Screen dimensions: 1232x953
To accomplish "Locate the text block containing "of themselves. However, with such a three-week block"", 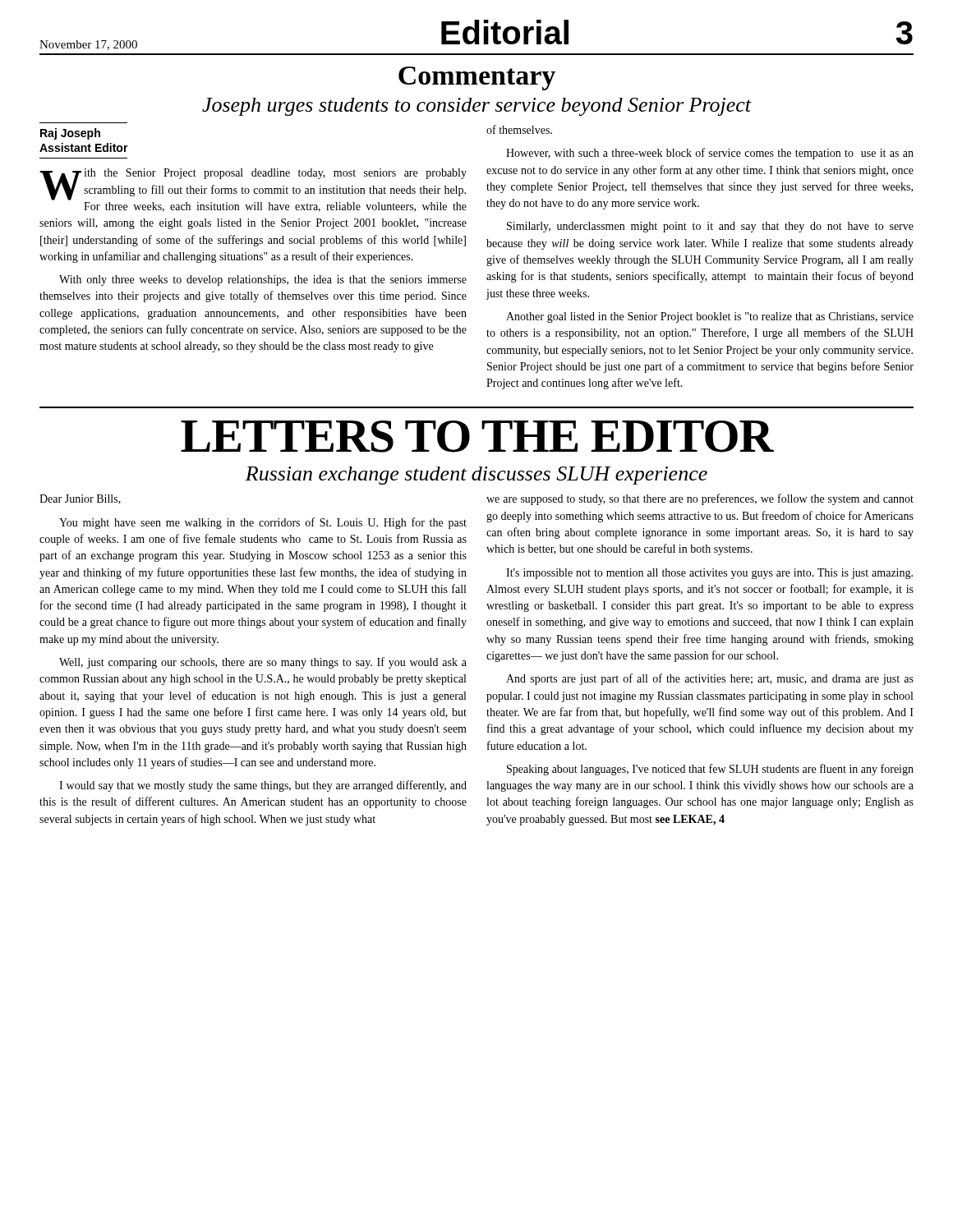I will (x=700, y=257).
